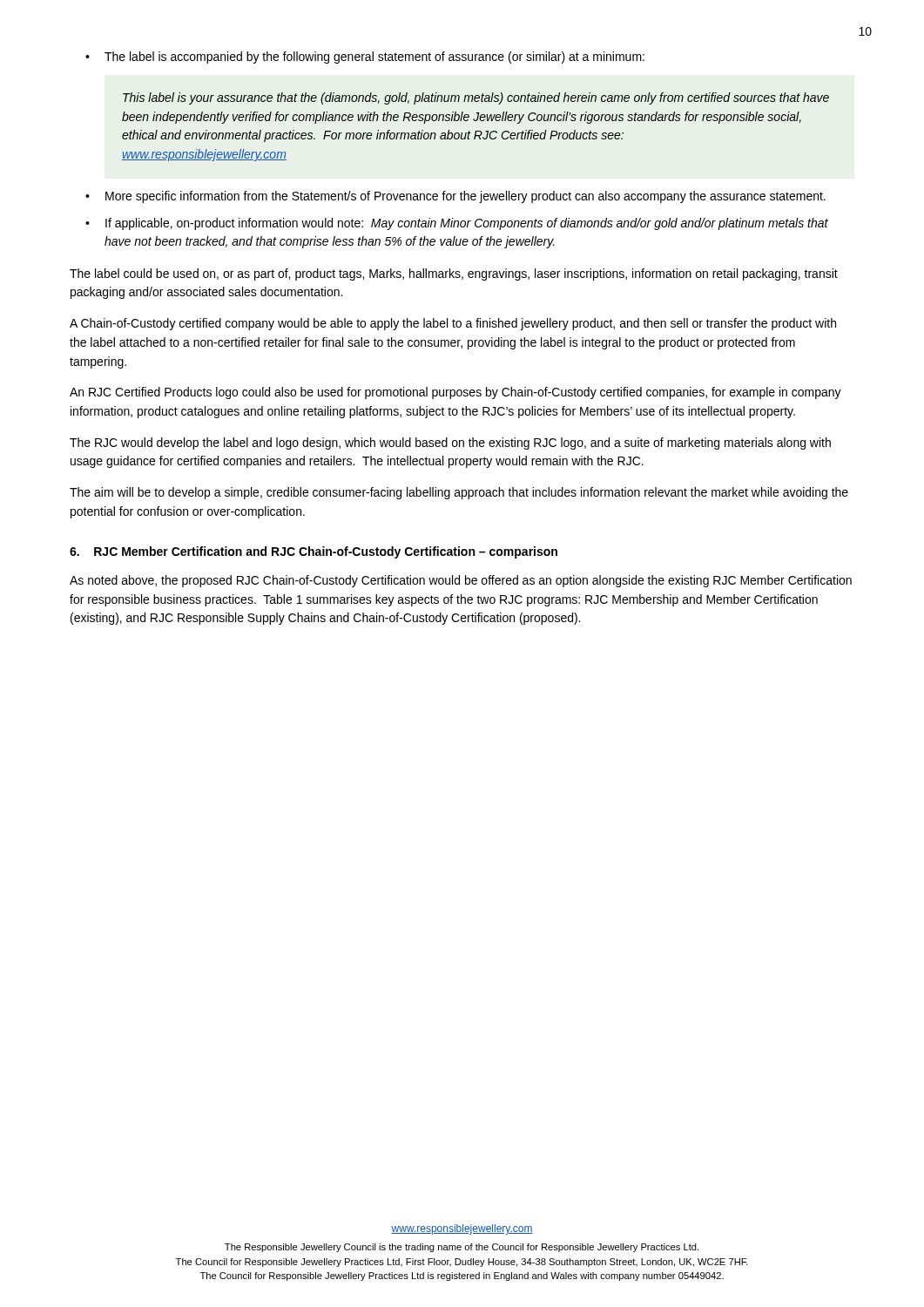
Task: Where is the passage that starts "The aim will be to develop a"?
Action: click(459, 502)
